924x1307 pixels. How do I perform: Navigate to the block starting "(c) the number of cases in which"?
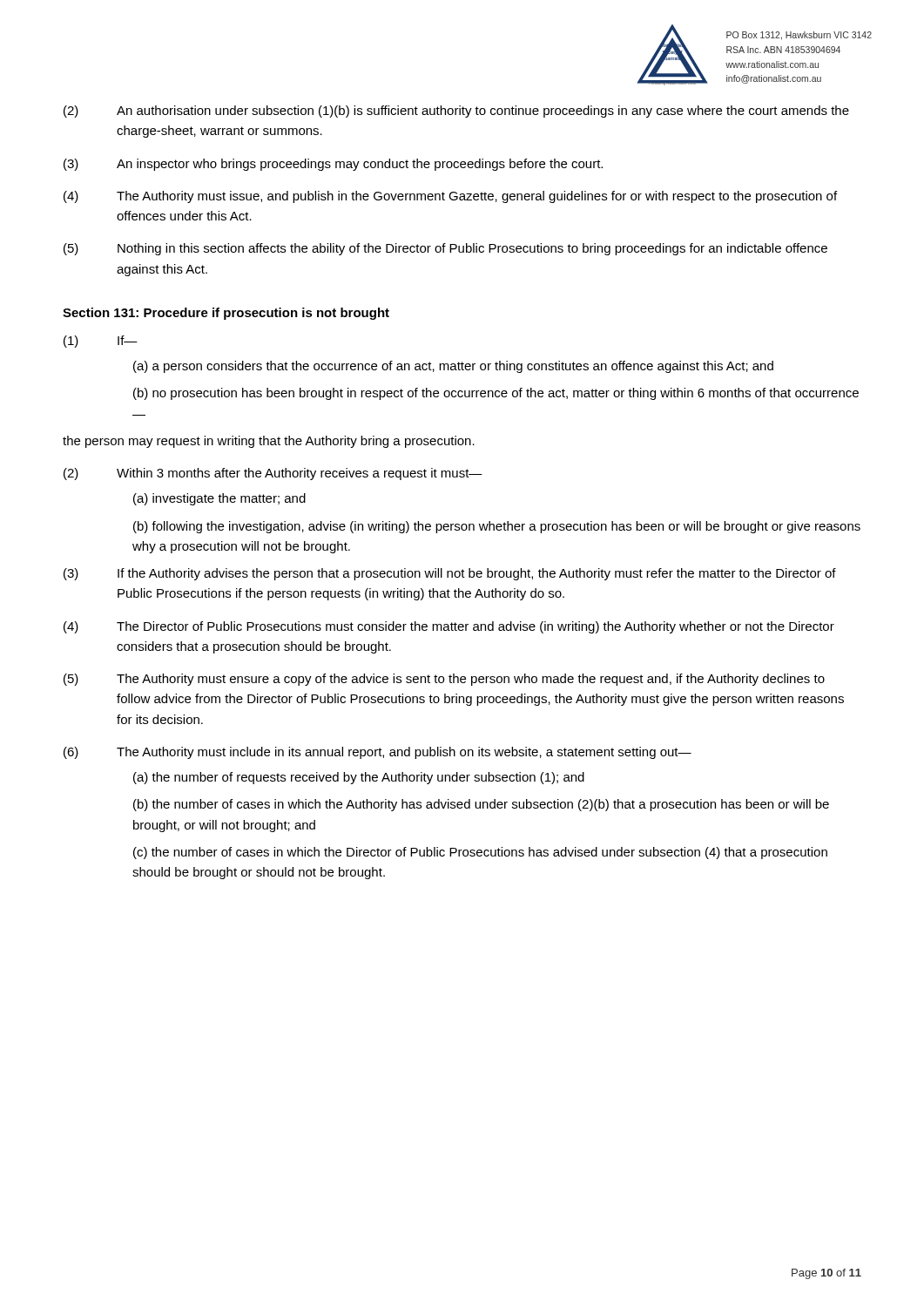480,862
